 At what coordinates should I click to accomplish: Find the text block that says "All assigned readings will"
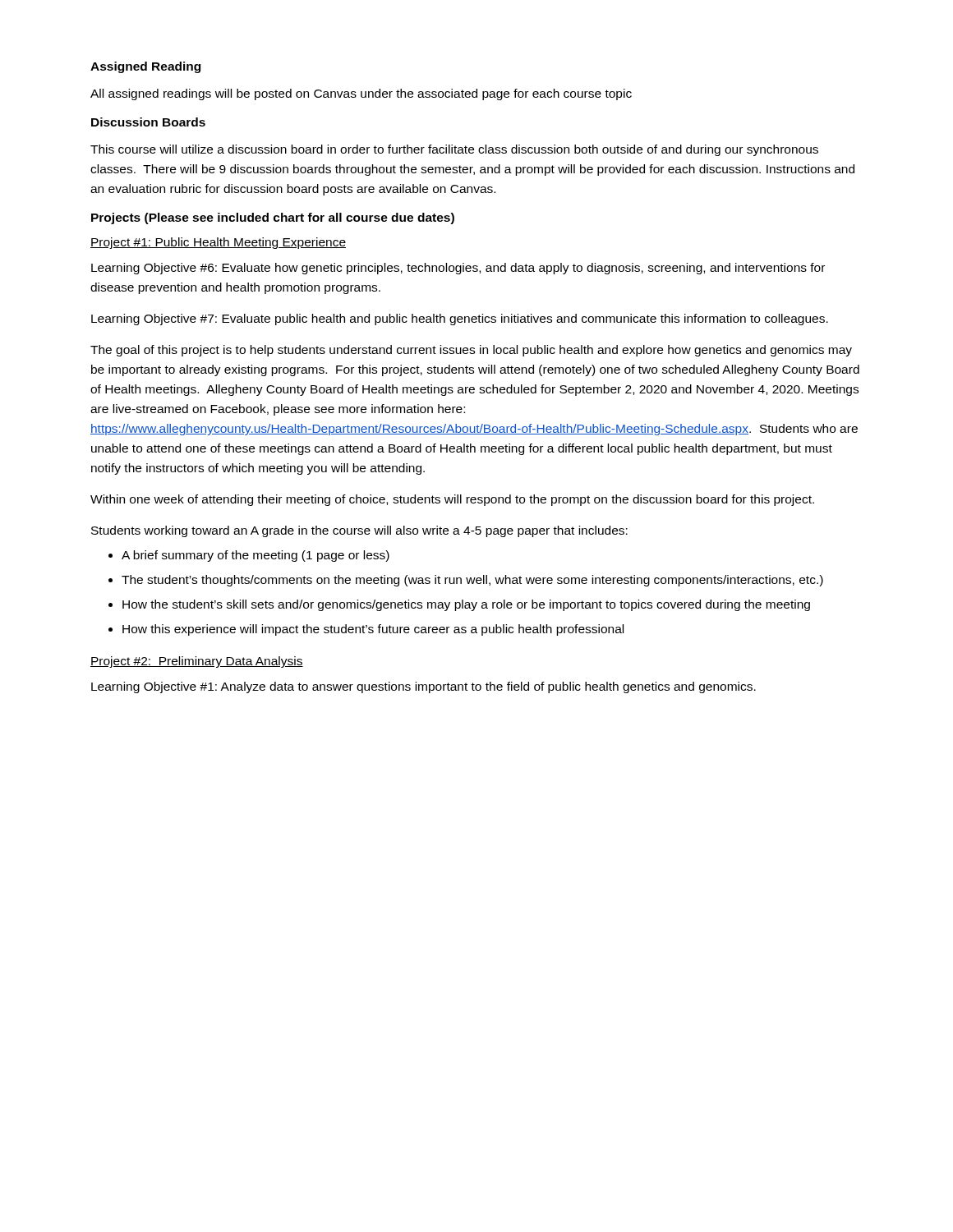[x=361, y=93]
